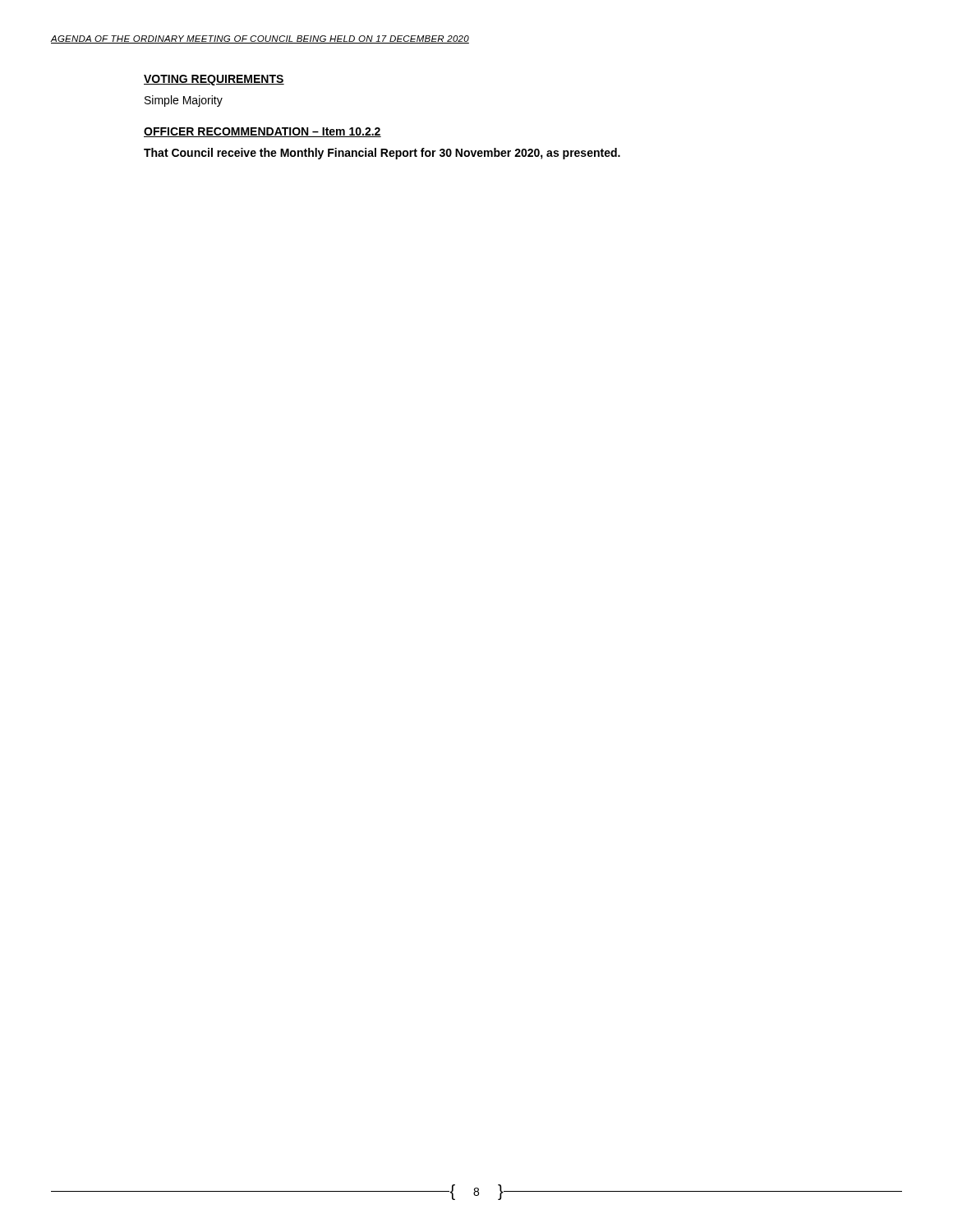Locate the element starting "VOTING REQUIREMENTS"
This screenshot has width=953, height=1232.
(214, 79)
